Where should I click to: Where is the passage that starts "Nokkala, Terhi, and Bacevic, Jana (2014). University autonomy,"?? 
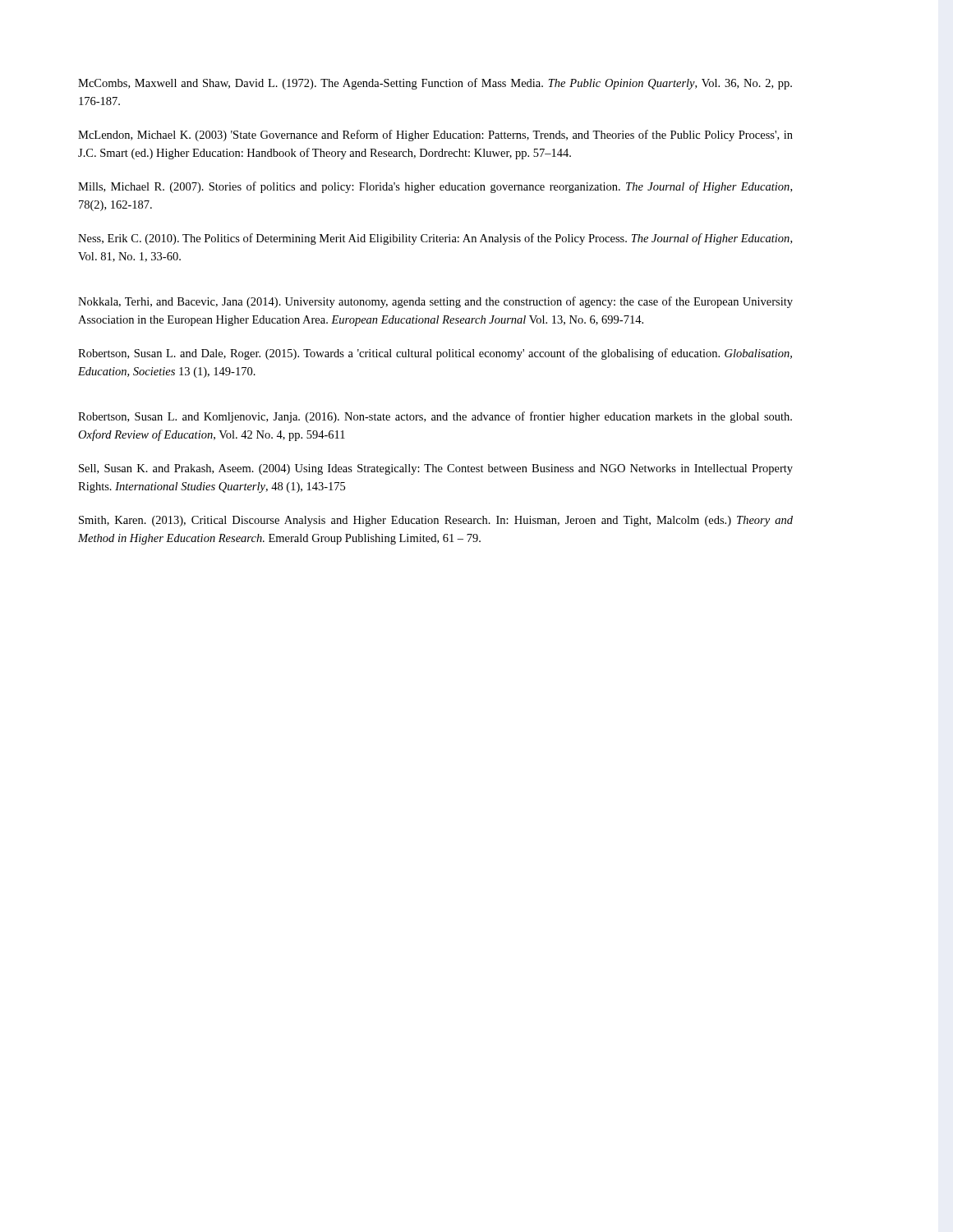click(435, 310)
